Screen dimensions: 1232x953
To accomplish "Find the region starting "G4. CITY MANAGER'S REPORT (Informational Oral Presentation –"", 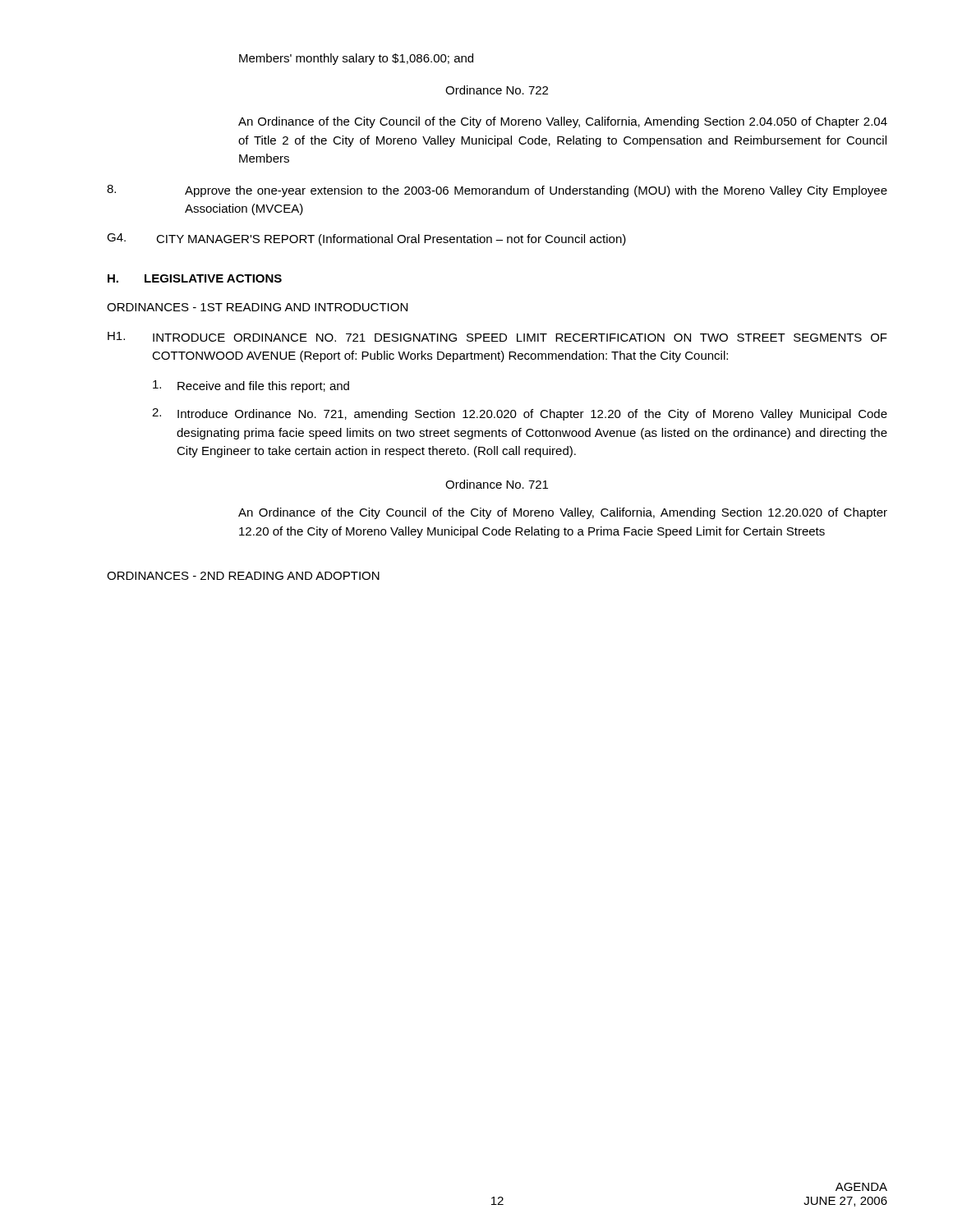I will pos(497,239).
